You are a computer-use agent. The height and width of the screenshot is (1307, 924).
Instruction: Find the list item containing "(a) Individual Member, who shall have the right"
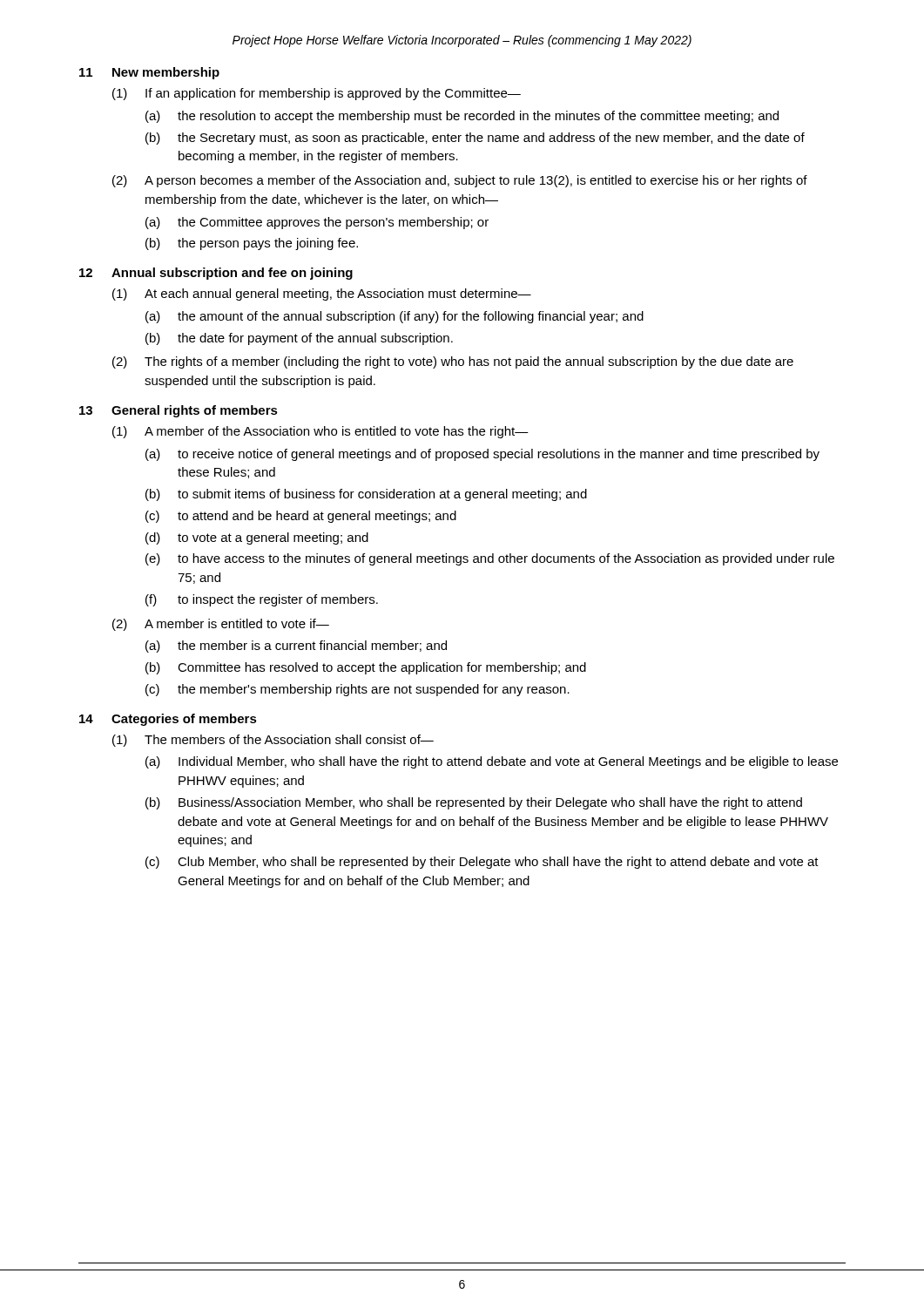495,771
